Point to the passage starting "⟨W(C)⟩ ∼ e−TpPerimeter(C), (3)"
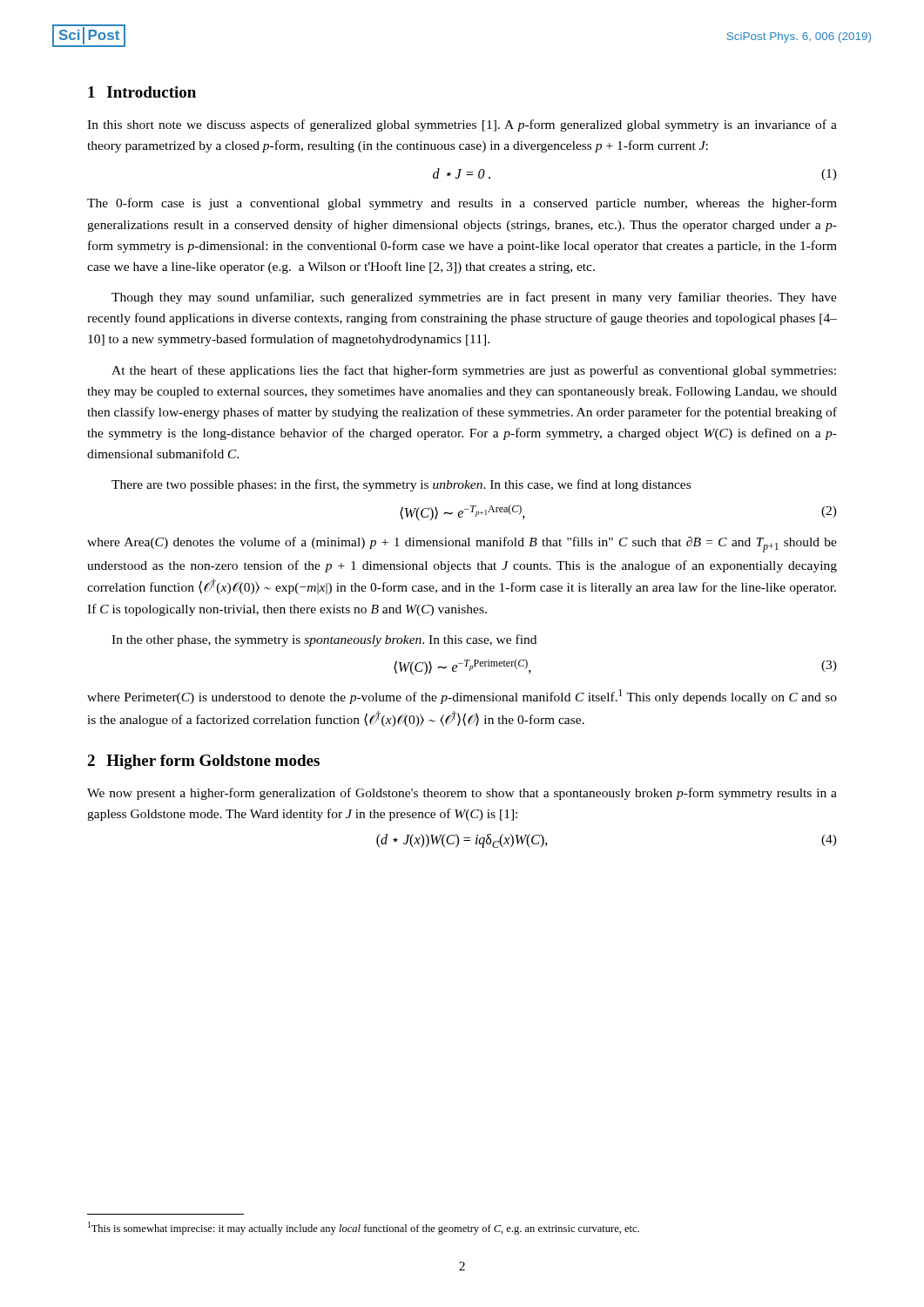 pyautogui.click(x=458, y=666)
